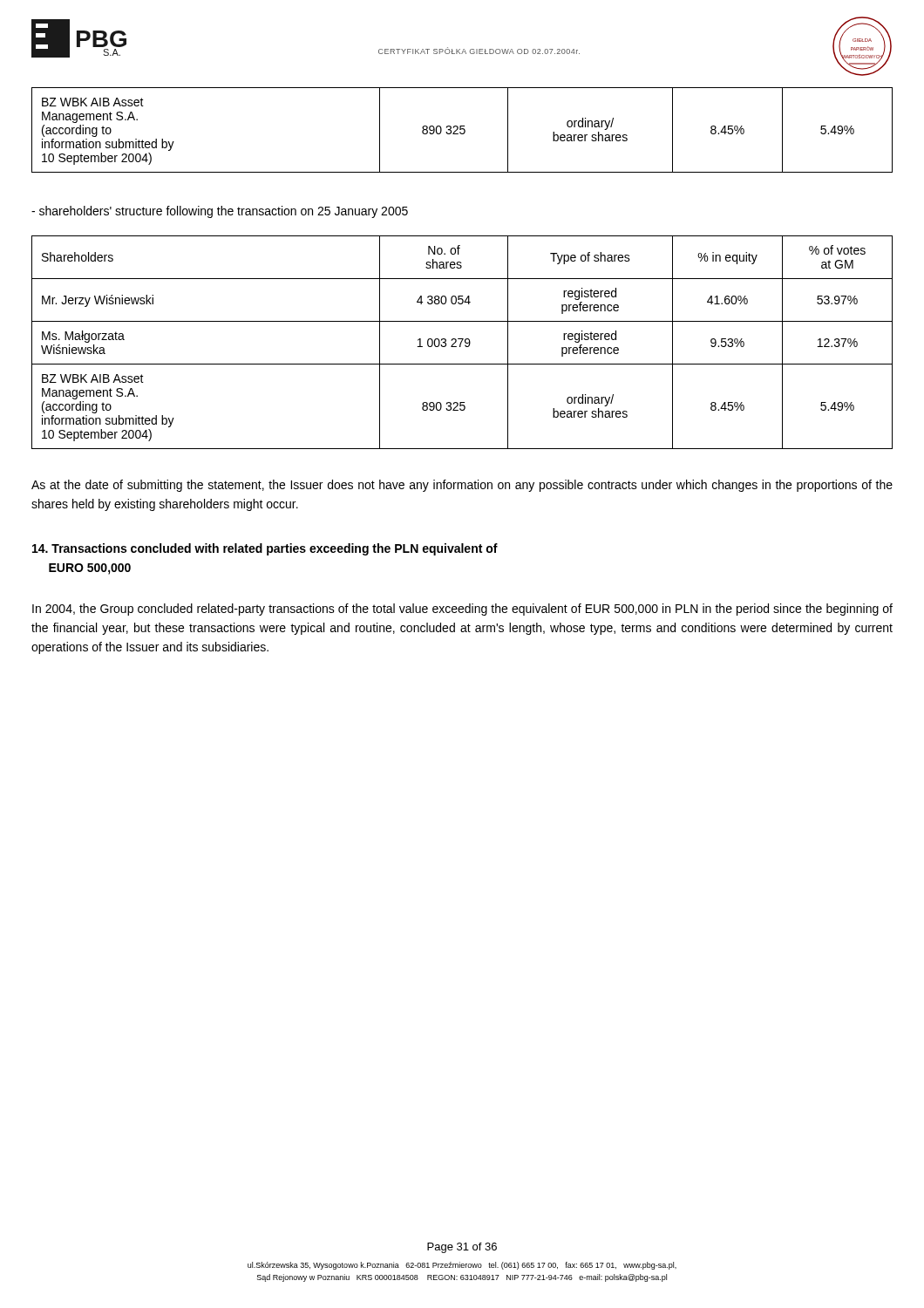924x1308 pixels.
Task: Select the text block containing "shareholders' structure following the transaction on 25"
Action: (x=220, y=211)
